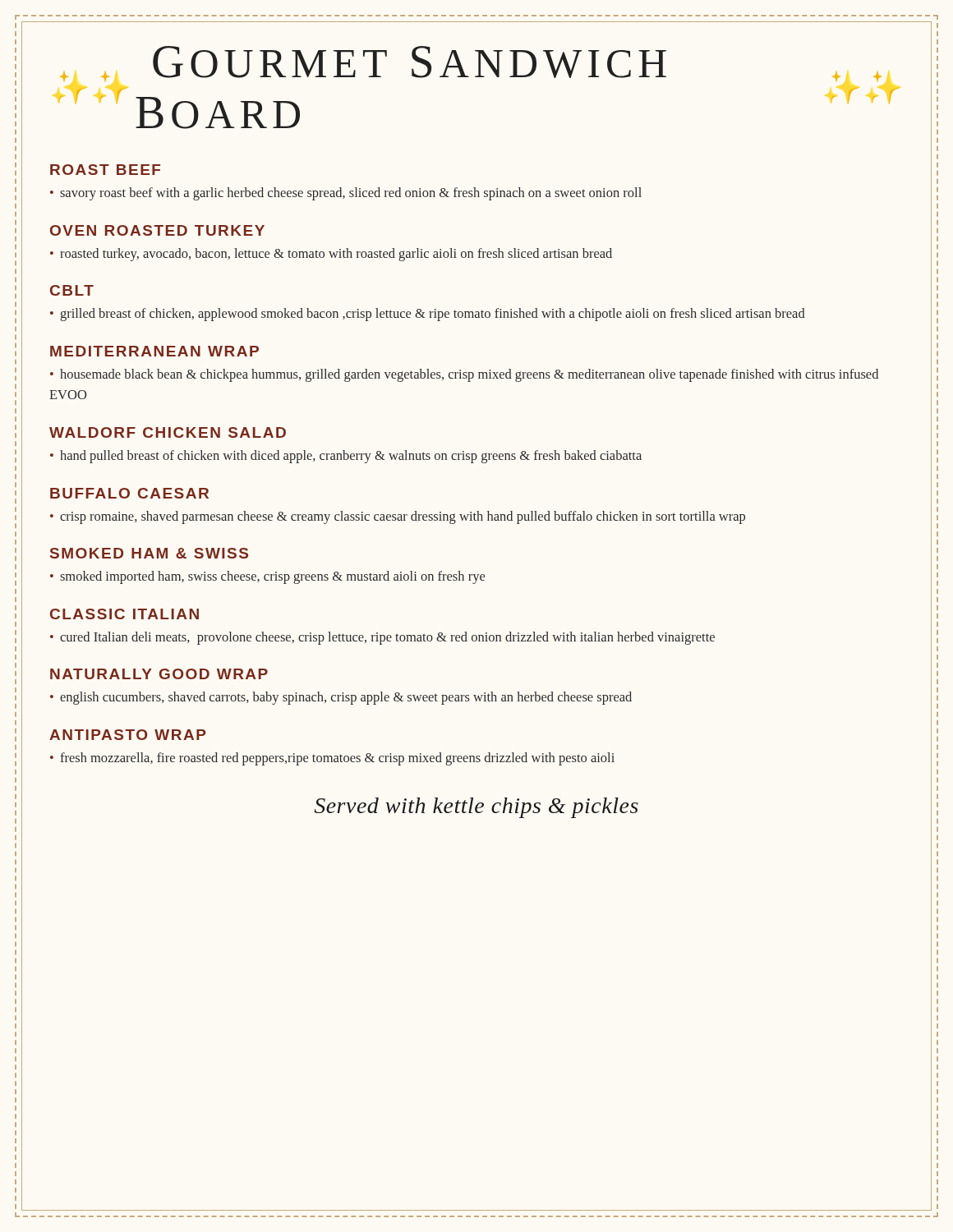Select the section header with the text "ANTIPASTO WRAP"
The image size is (953, 1232).
(x=128, y=735)
